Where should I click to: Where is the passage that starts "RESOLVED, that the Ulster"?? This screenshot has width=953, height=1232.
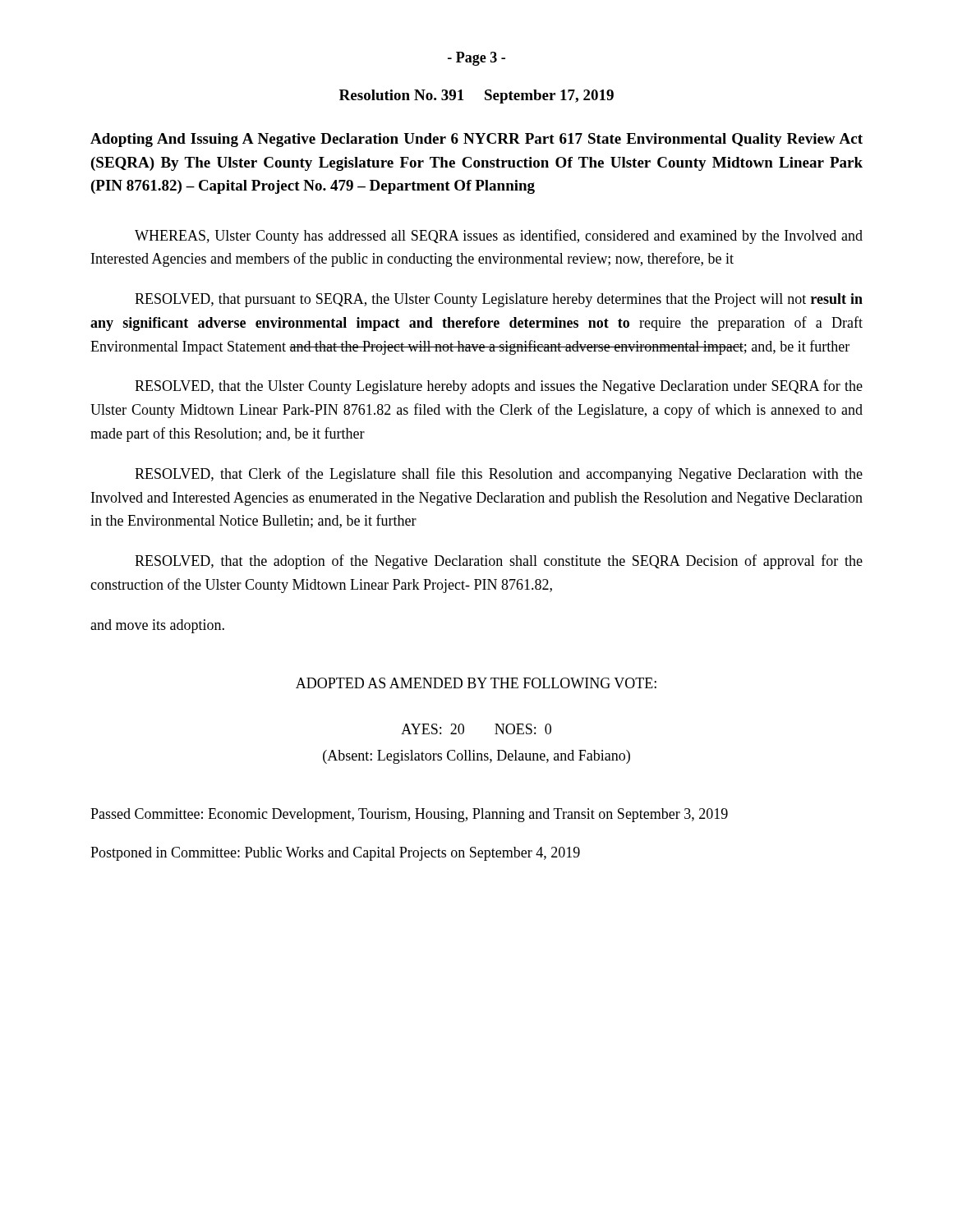476,410
